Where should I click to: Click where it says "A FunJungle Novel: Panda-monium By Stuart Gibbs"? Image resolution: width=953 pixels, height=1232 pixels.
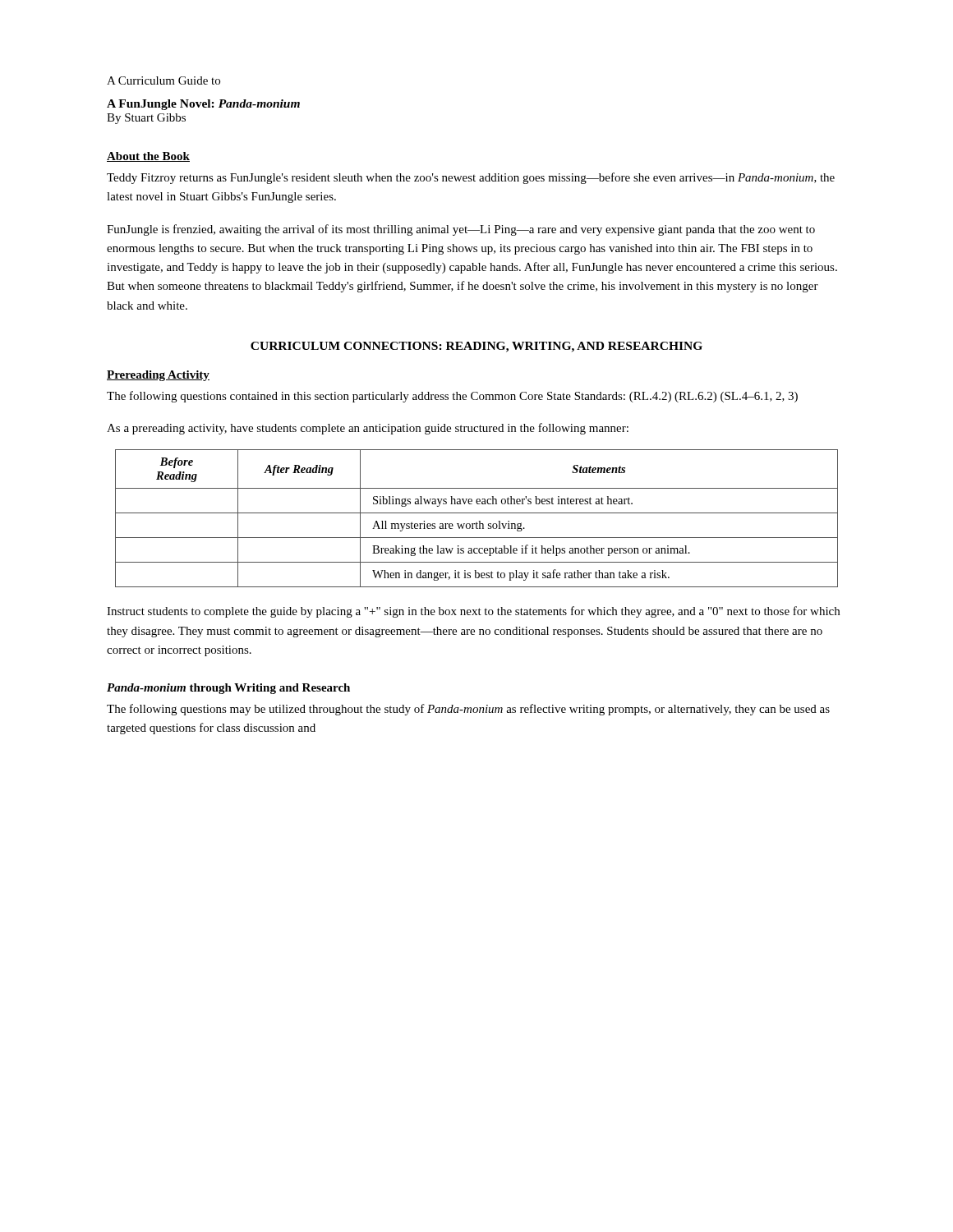(203, 105)
